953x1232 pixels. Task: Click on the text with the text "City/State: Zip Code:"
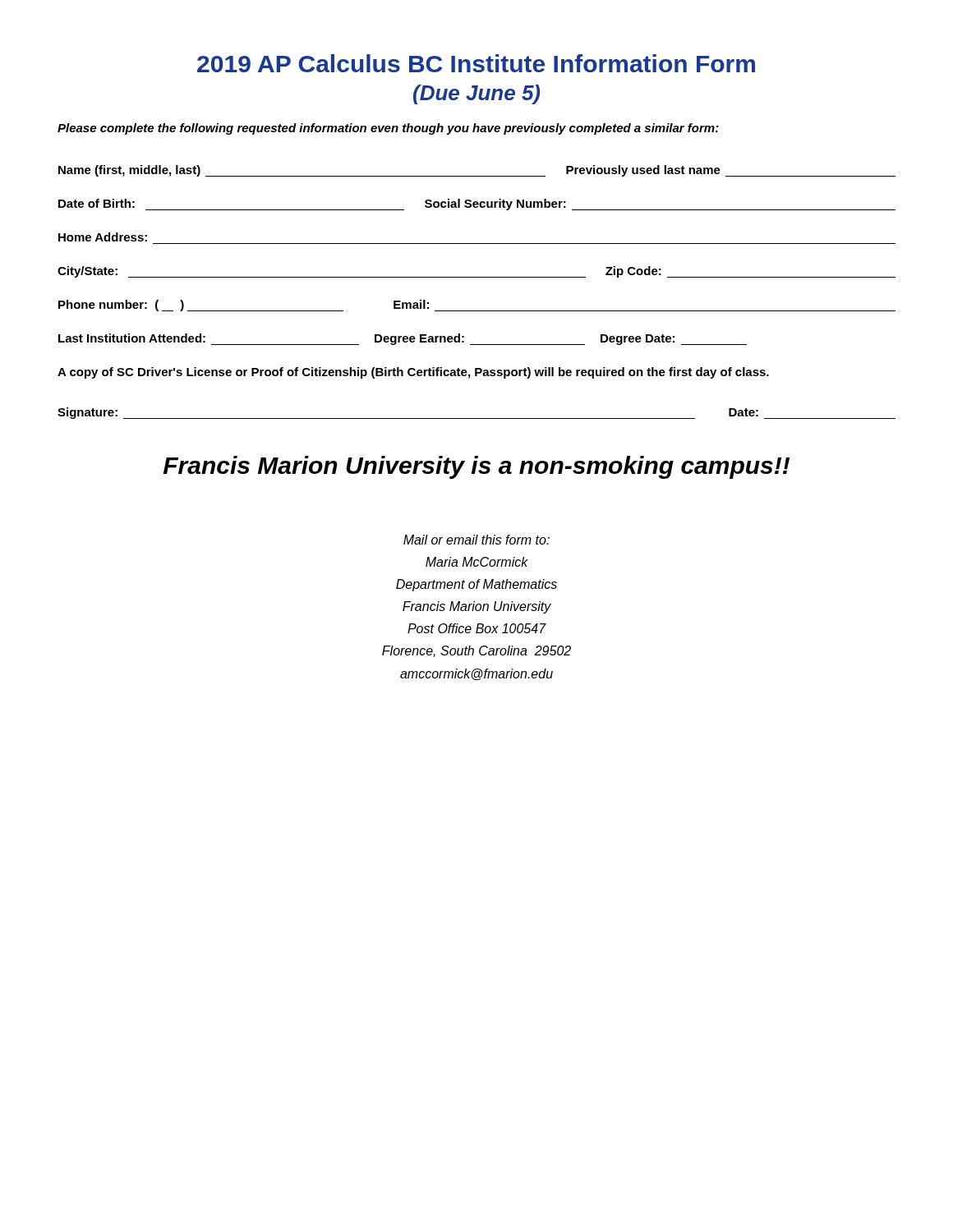point(476,270)
